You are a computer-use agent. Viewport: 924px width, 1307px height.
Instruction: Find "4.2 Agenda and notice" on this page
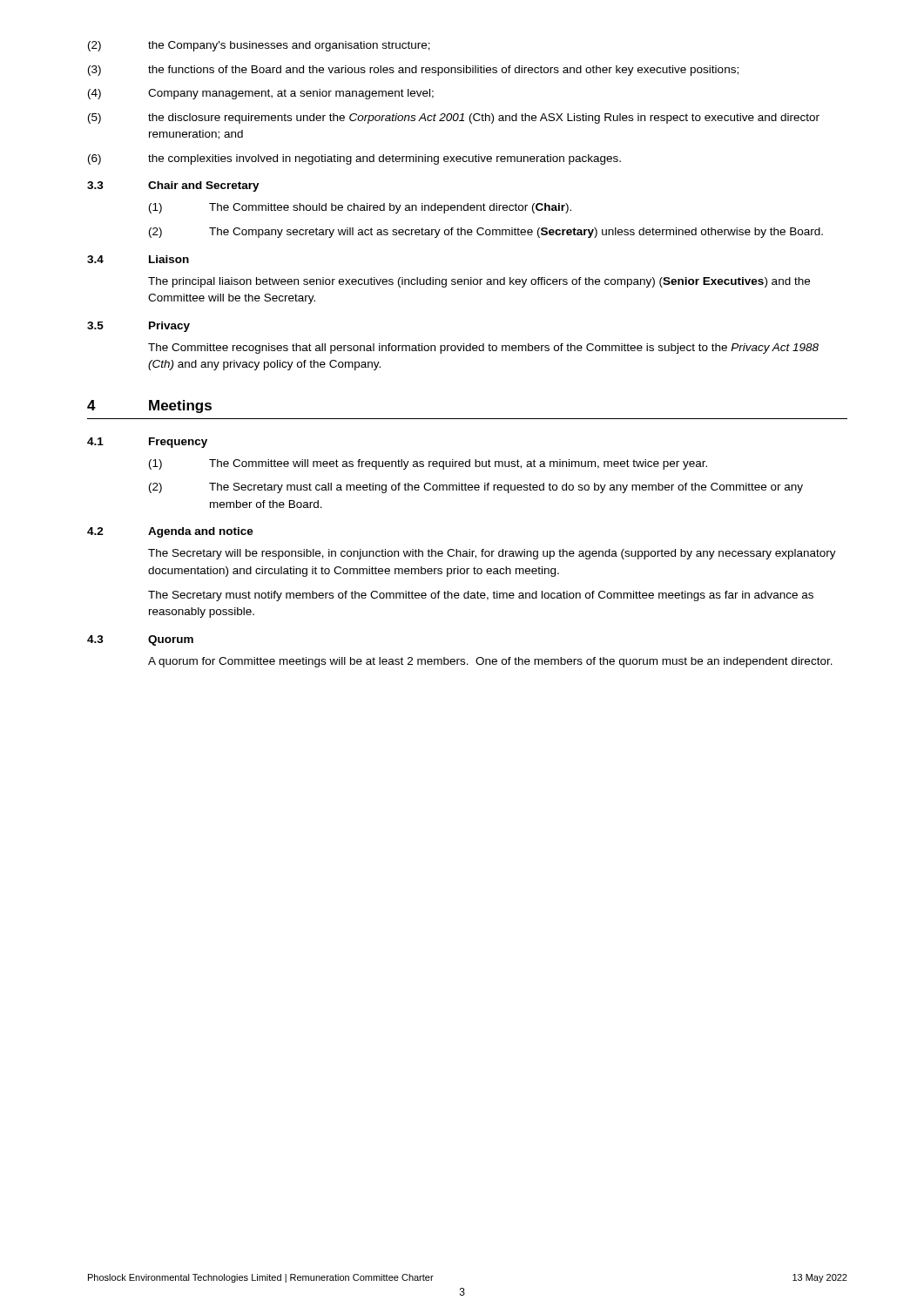(x=170, y=532)
